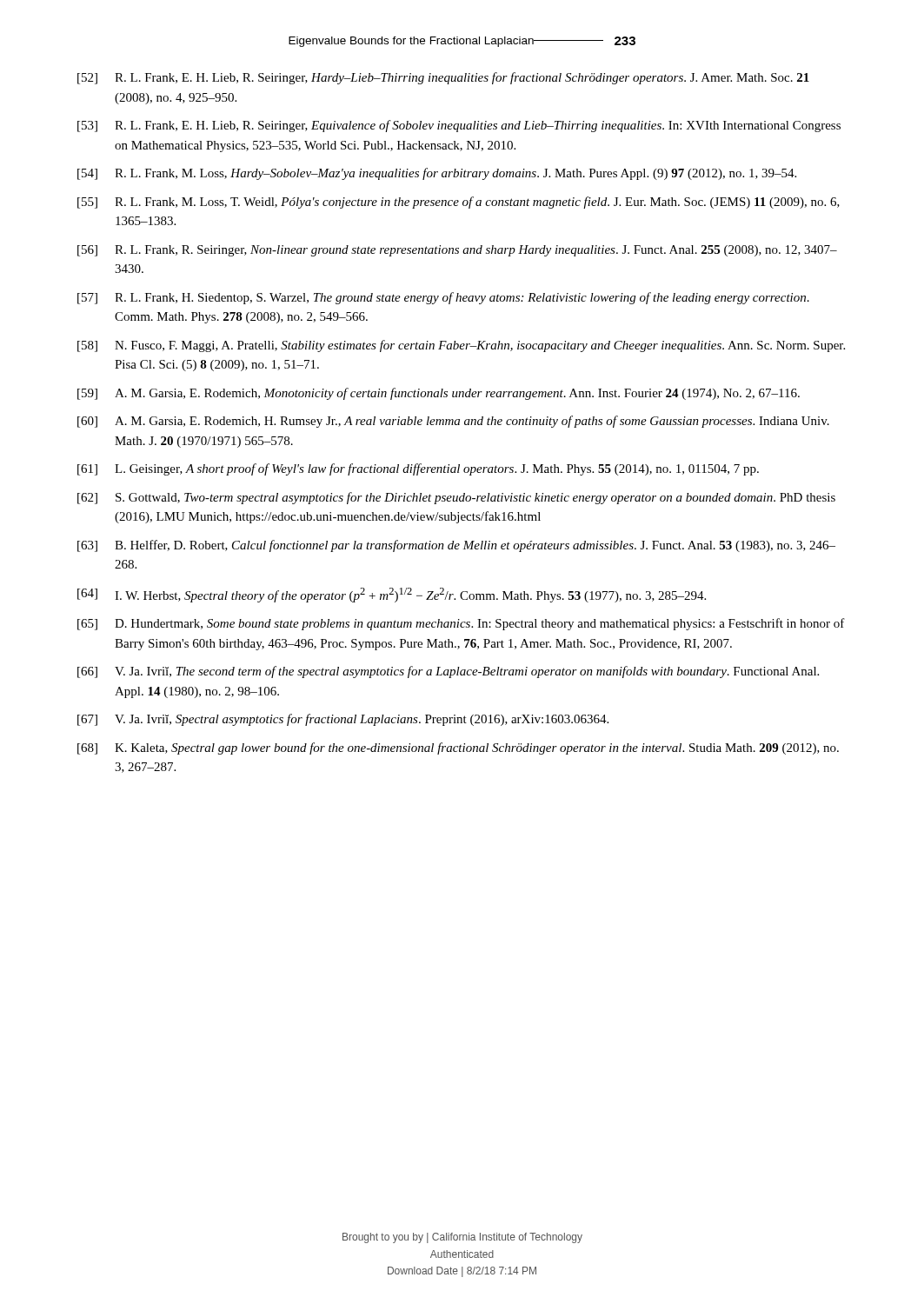Locate the element starting "[64] I. W."
924x1304 pixels.
pos(462,594)
